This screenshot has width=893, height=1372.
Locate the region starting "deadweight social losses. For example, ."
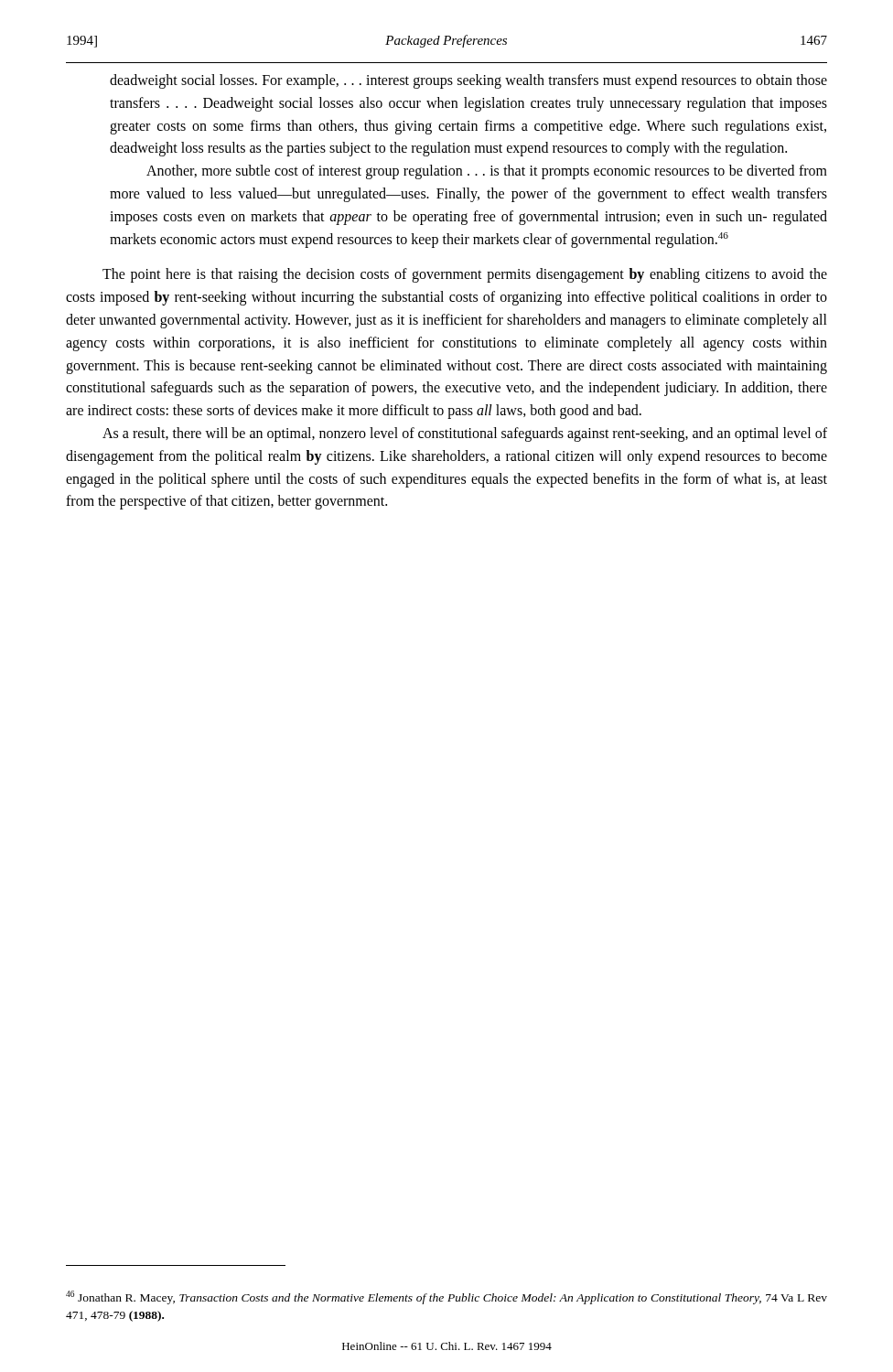pos(468,160)
